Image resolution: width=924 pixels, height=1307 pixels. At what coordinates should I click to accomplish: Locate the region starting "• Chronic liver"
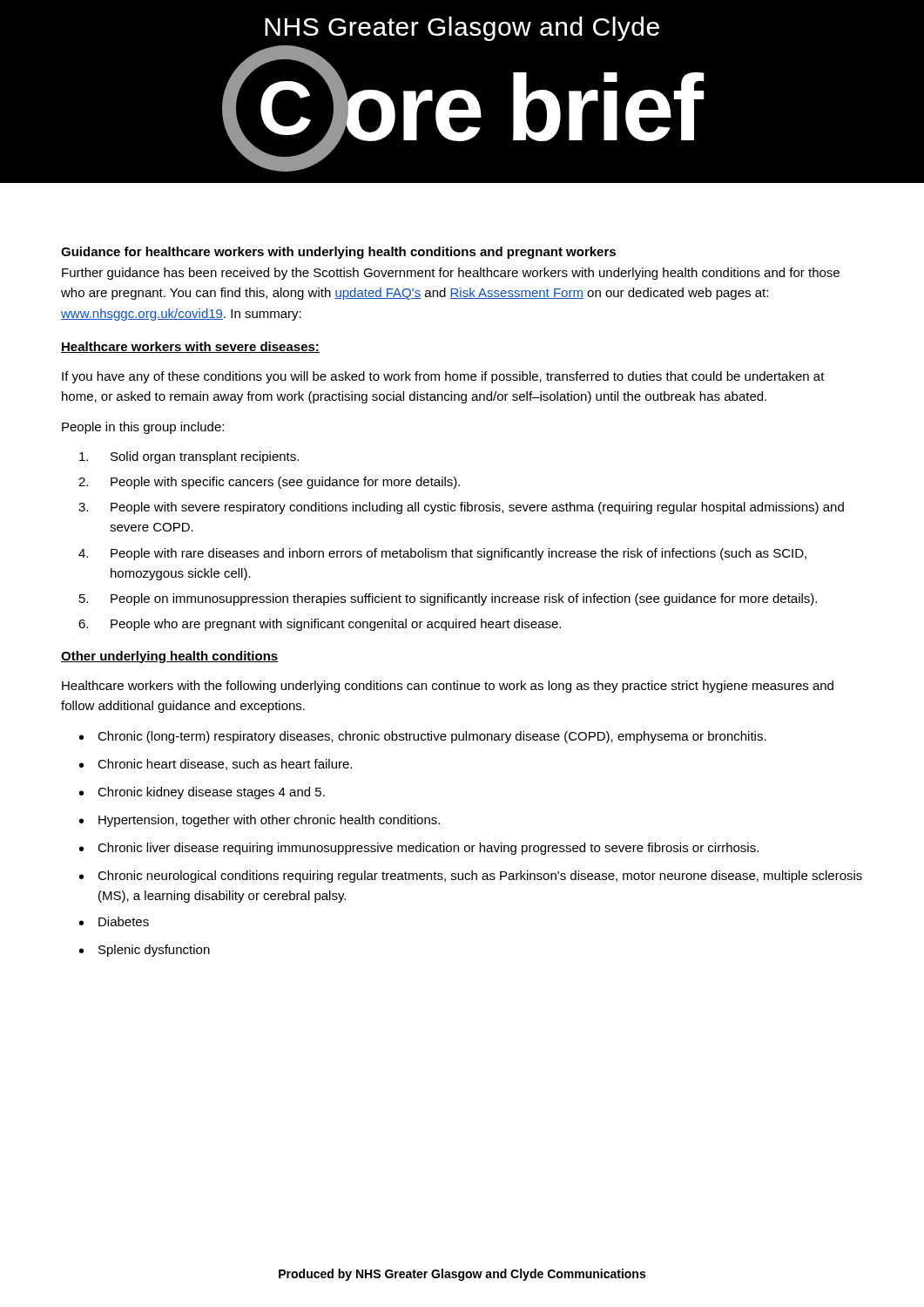coord(419,849)
